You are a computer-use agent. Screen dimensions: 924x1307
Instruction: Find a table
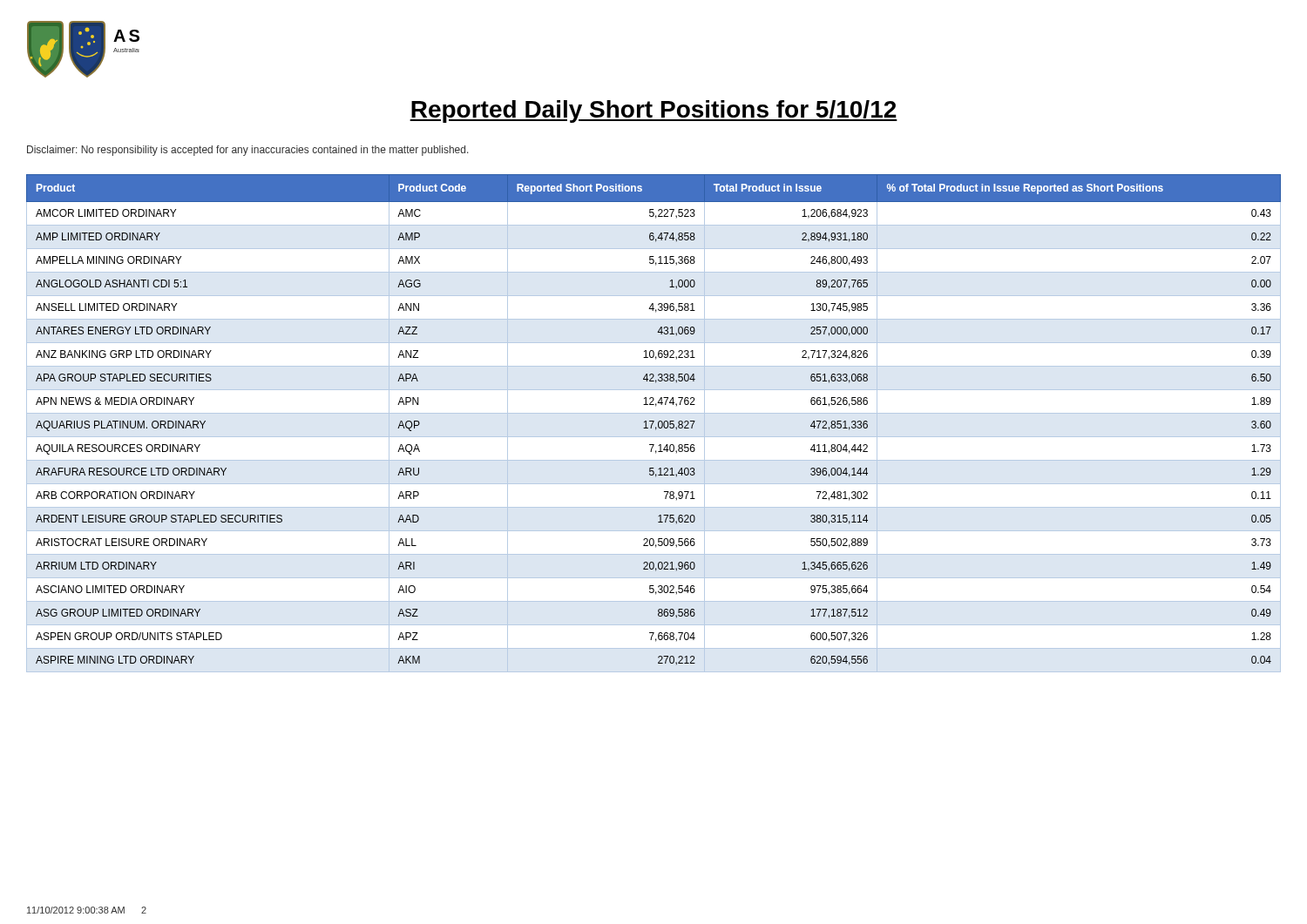(x=654, y=423)
